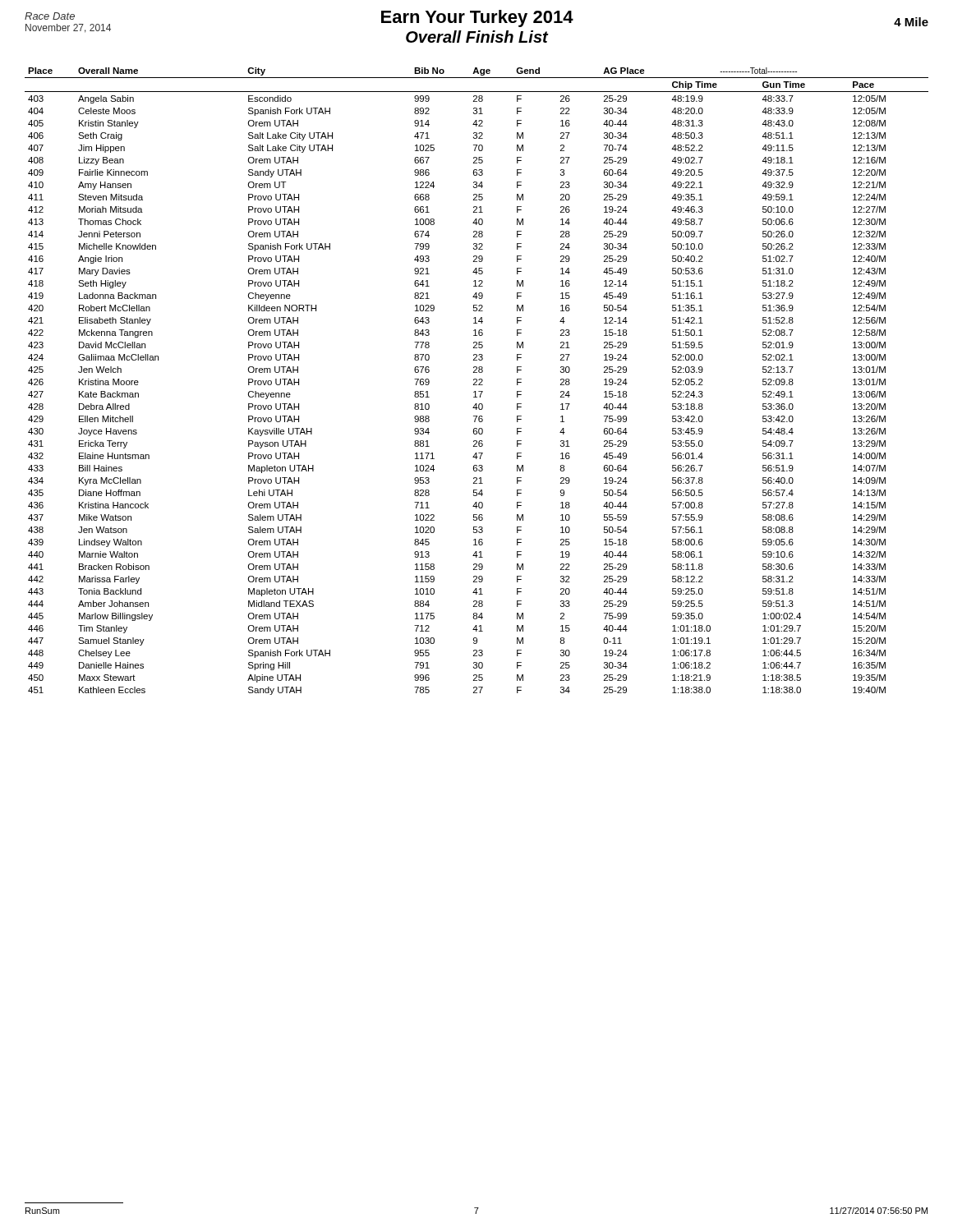Select the element starting "4 Mile"
Screen dimensions: 1232x953
pyautogui.click(x=911, y=22)
